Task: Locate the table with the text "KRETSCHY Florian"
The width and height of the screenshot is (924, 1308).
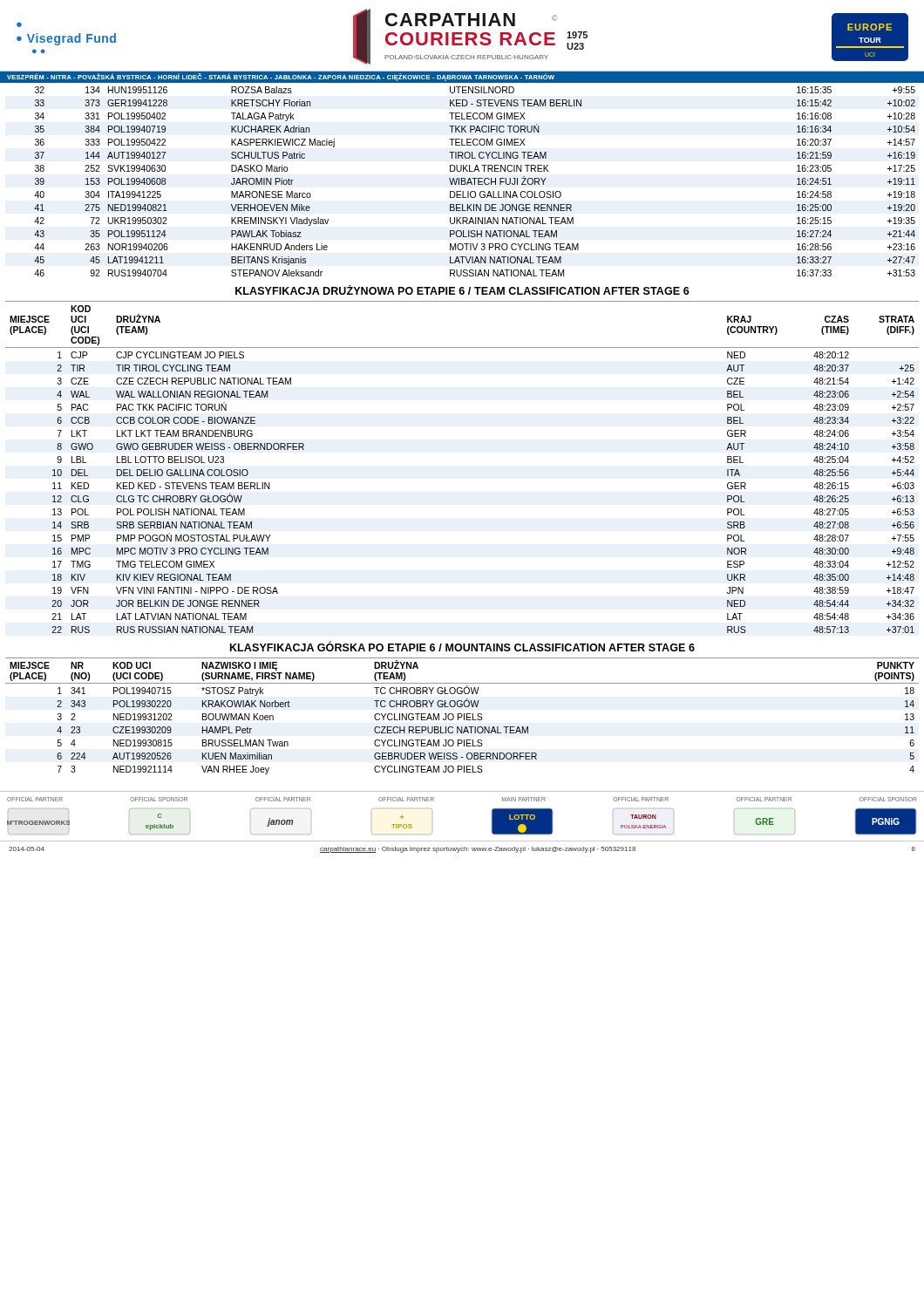Action: (x=462, y=181)
